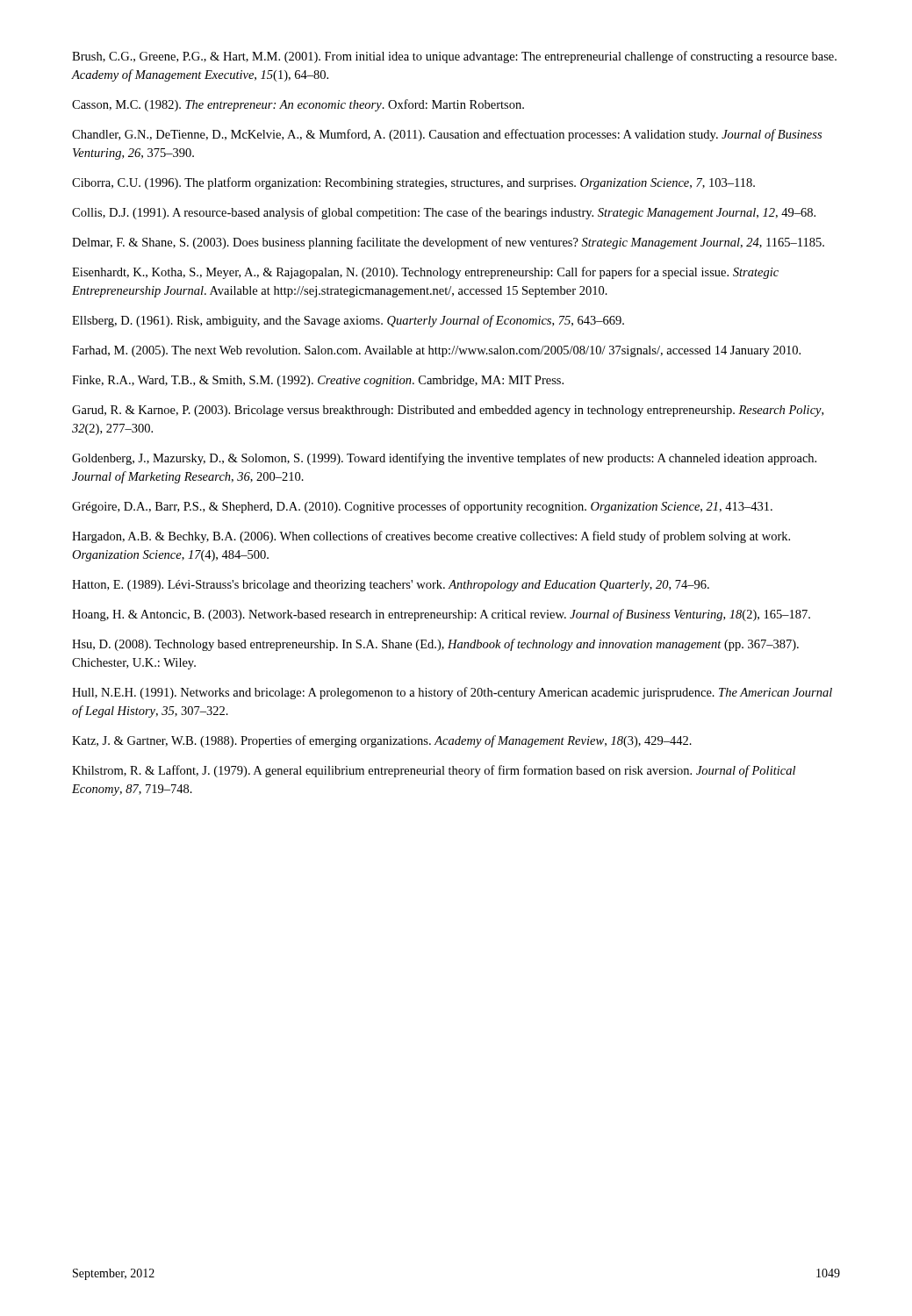Screen dimensions: 1316x912
Task: Locate the list item with the text "Hatton, E. (1989). Lévi-Strauss's"
Action: point(391,585)
